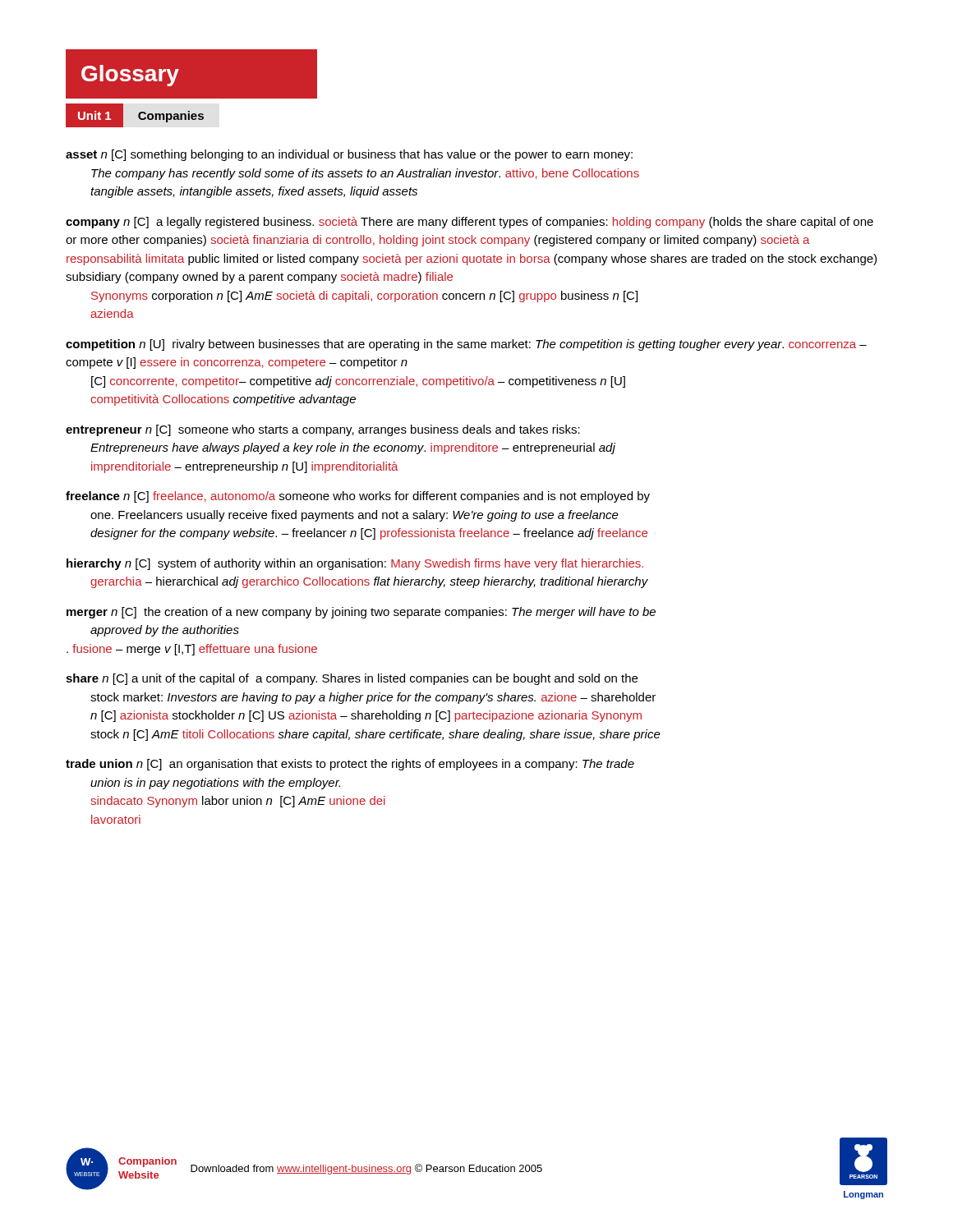The height and width of the screenshot is (1232, 953).
Task: Navigate to the text starting "asset n [C] something belonging to an"
Action: [476, 174]
